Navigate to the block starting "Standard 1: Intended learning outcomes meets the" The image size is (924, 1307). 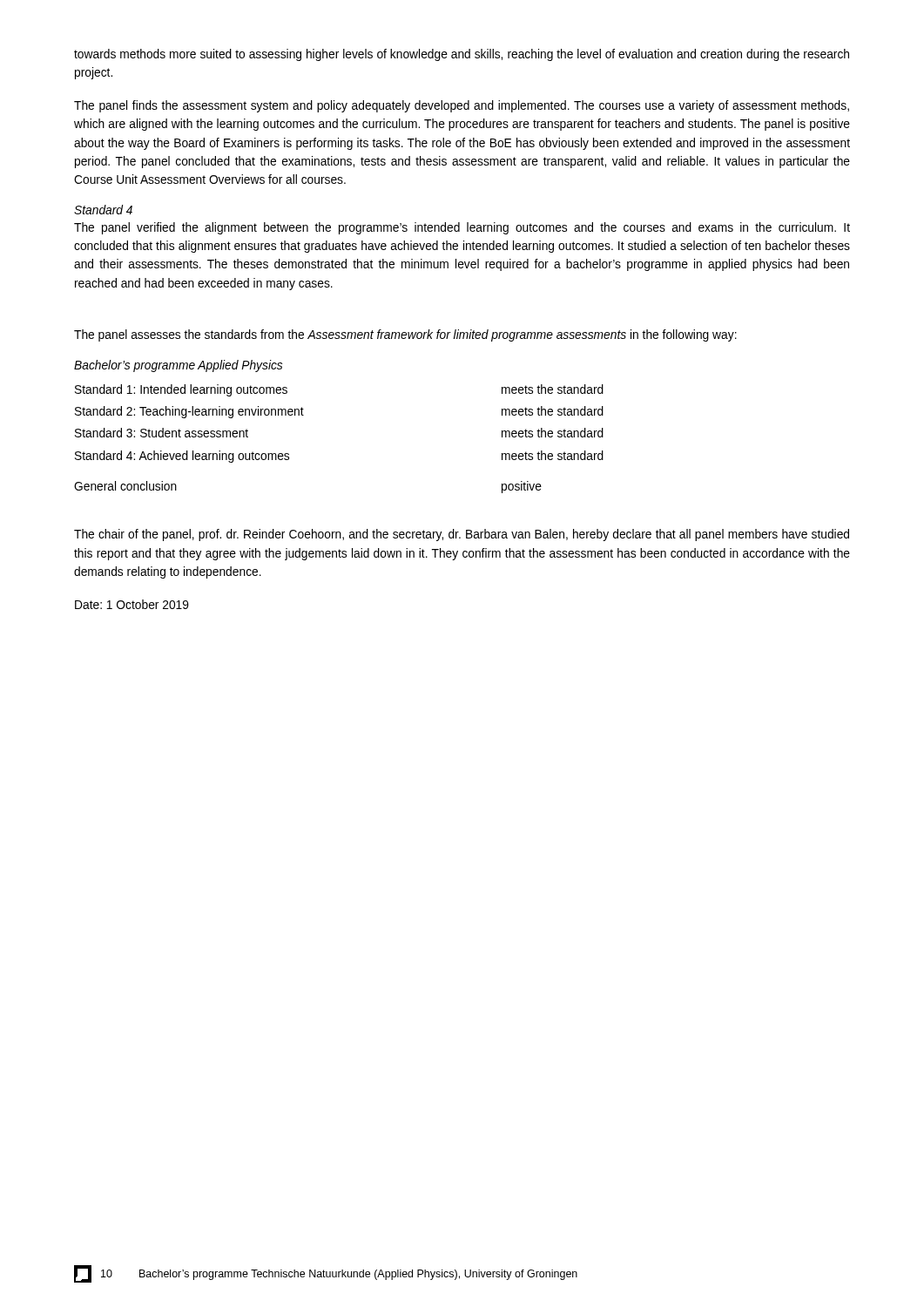click(x=184, y=390)
